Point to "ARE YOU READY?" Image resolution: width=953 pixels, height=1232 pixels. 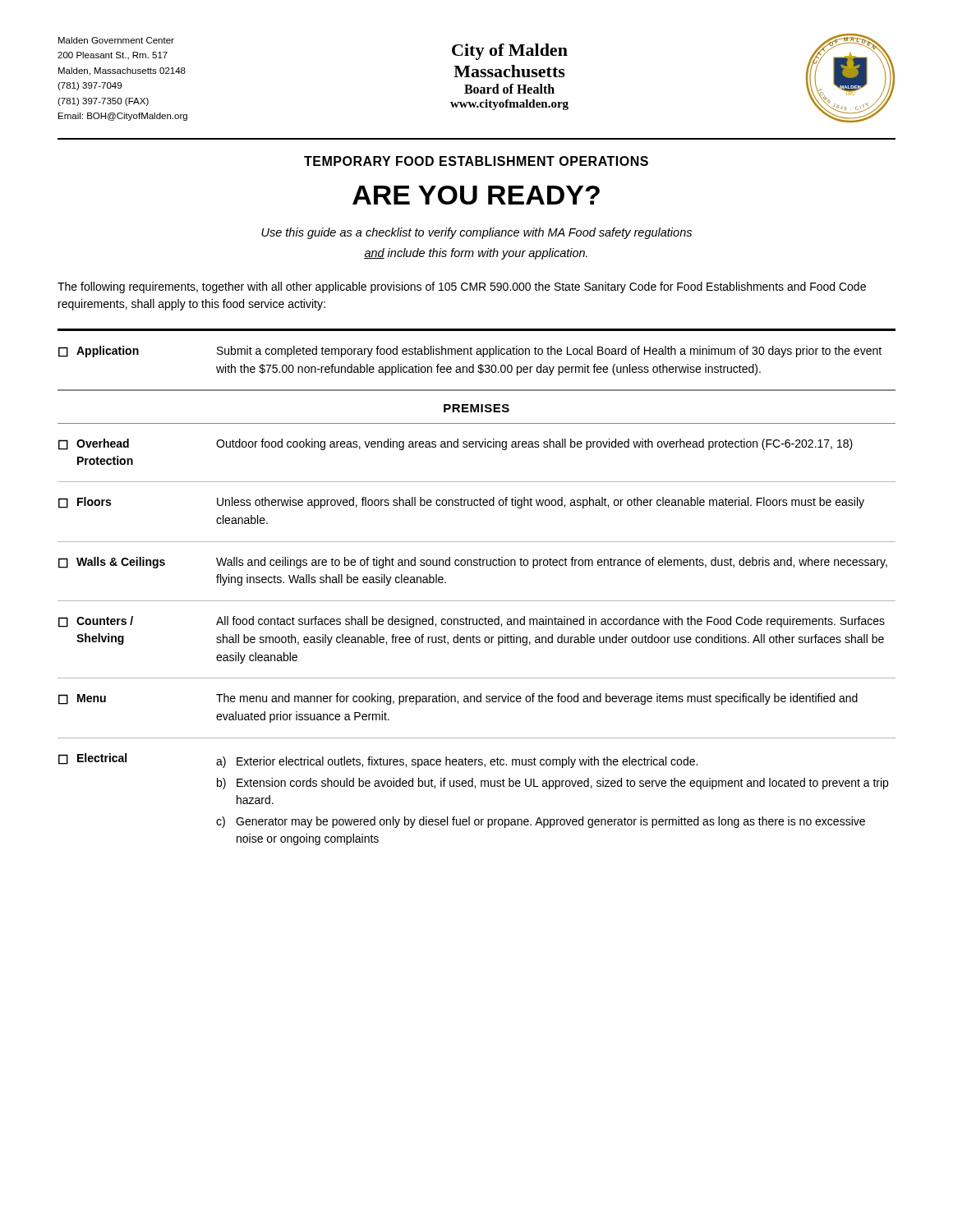pos(476,195)
